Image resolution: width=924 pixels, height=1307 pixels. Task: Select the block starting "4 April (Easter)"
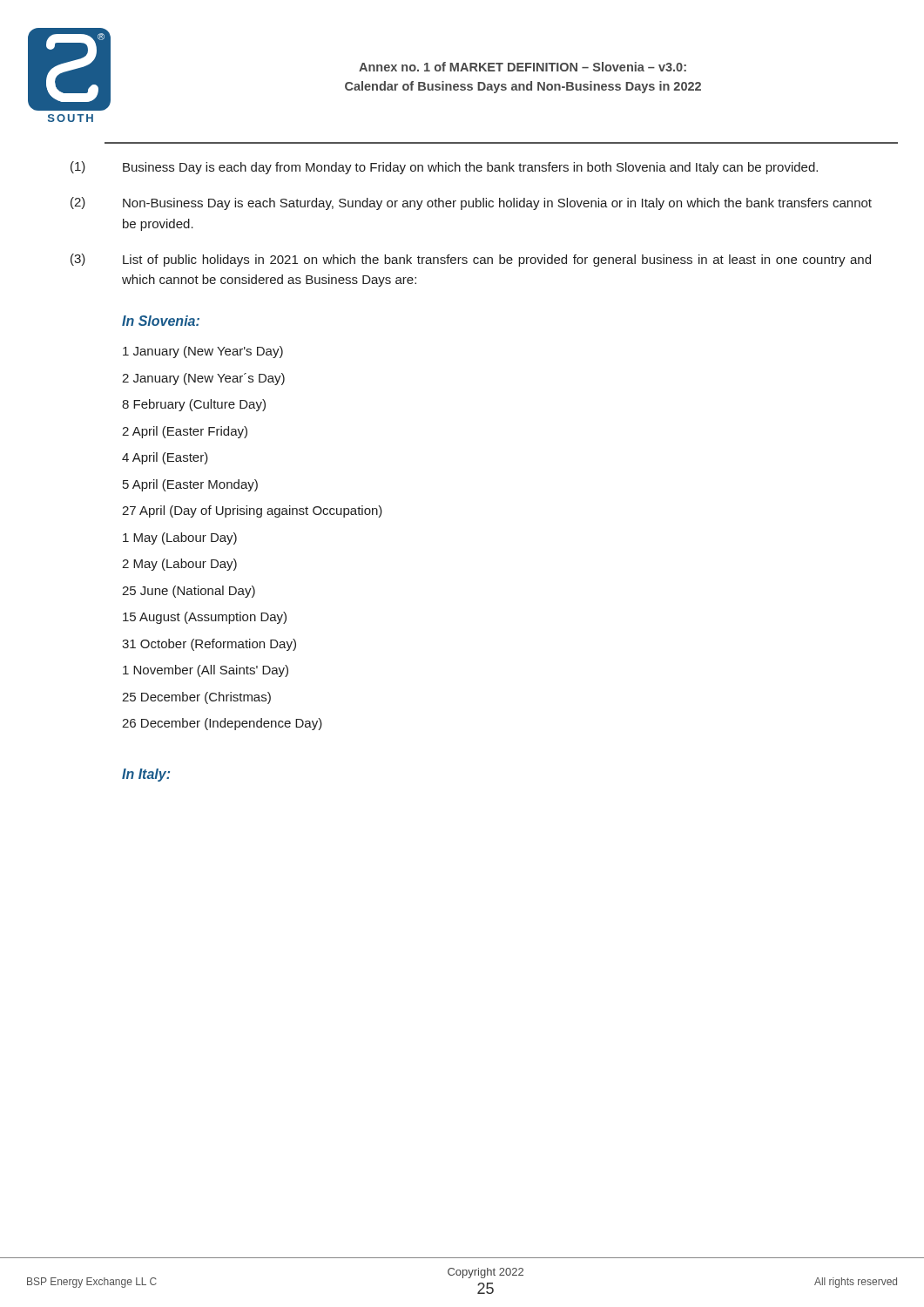click(x=165, y=457)
